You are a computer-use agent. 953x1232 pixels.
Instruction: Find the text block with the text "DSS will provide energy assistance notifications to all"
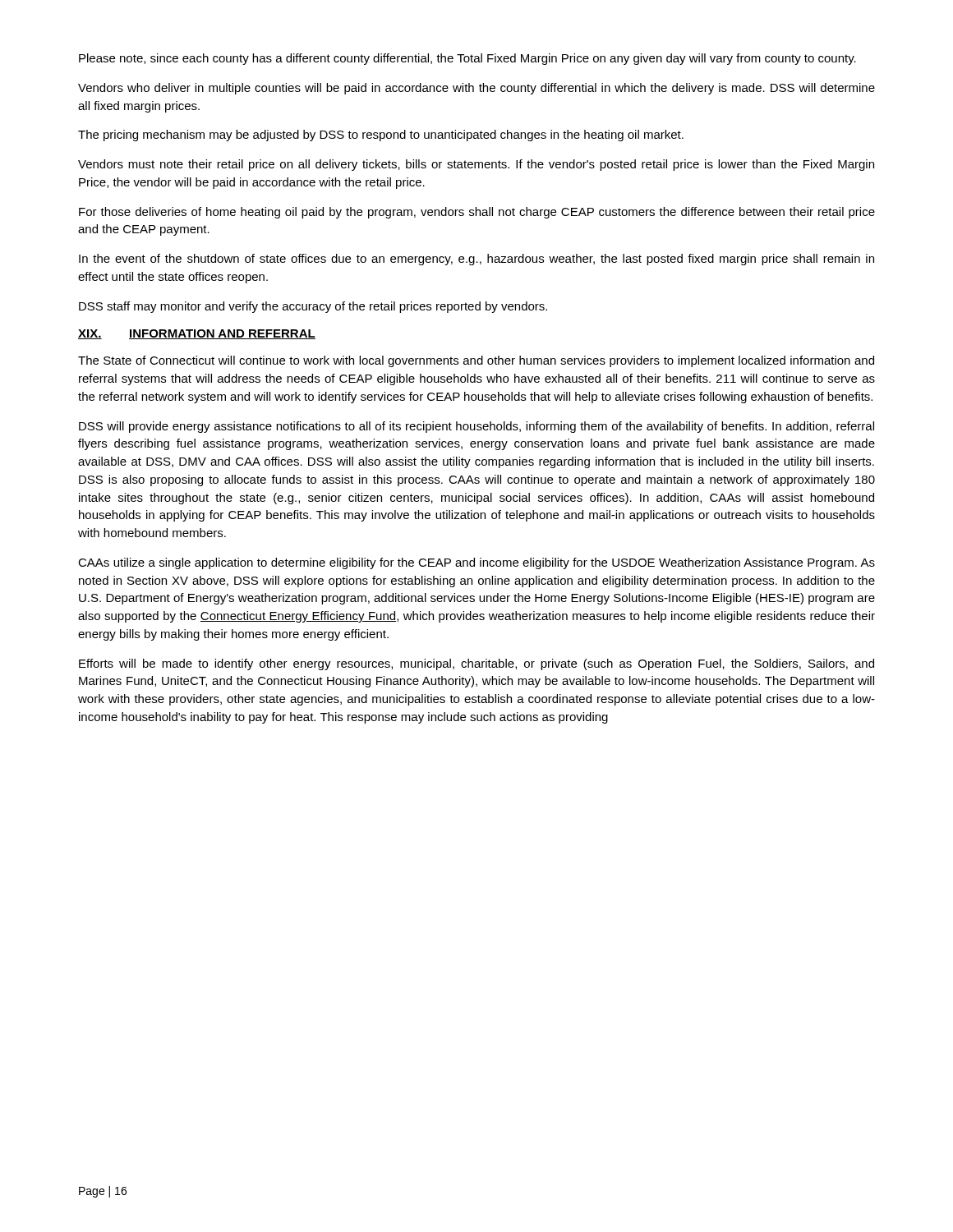coord(476,479)
